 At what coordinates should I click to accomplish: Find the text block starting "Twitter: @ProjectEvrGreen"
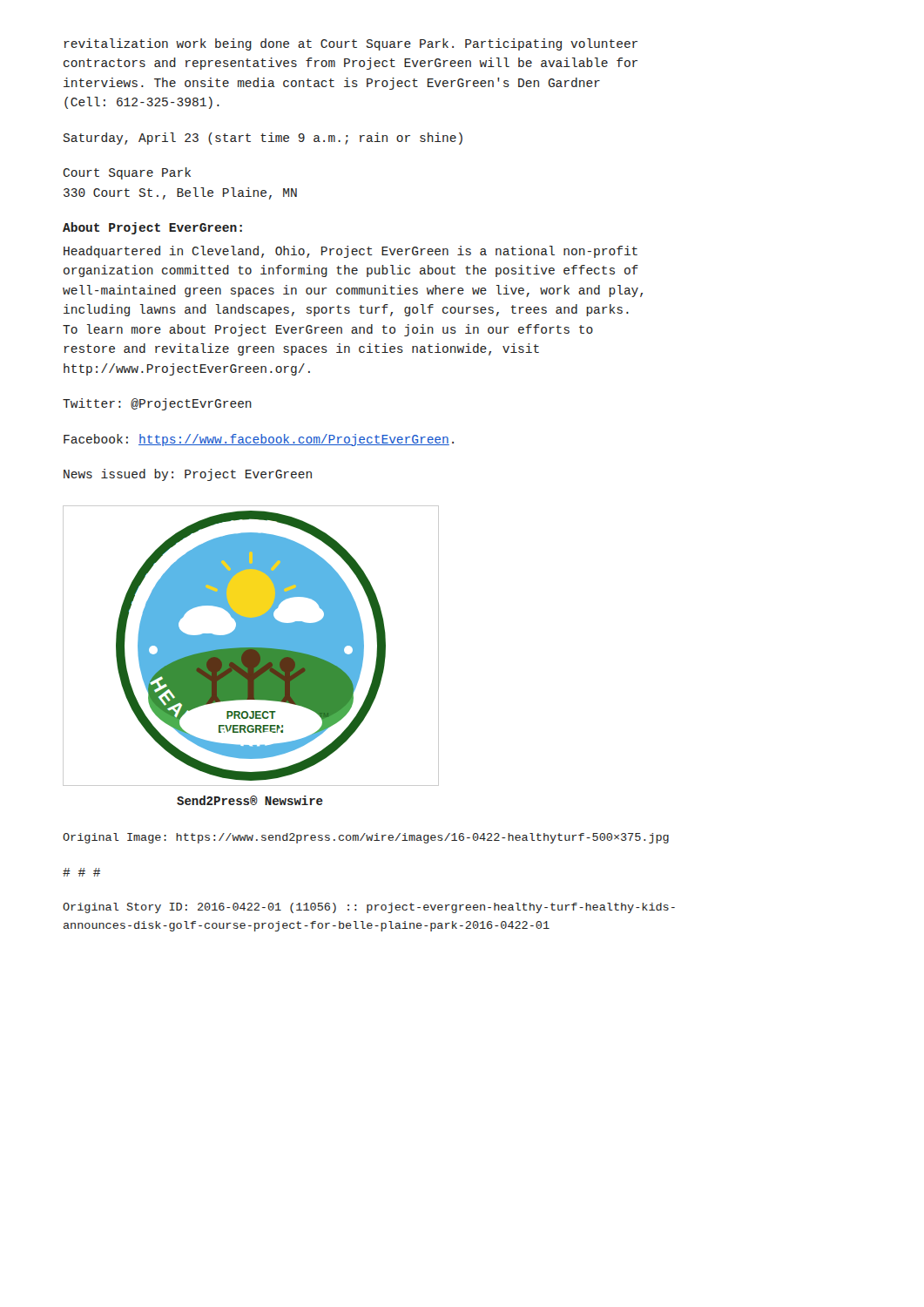coord(157,404)
